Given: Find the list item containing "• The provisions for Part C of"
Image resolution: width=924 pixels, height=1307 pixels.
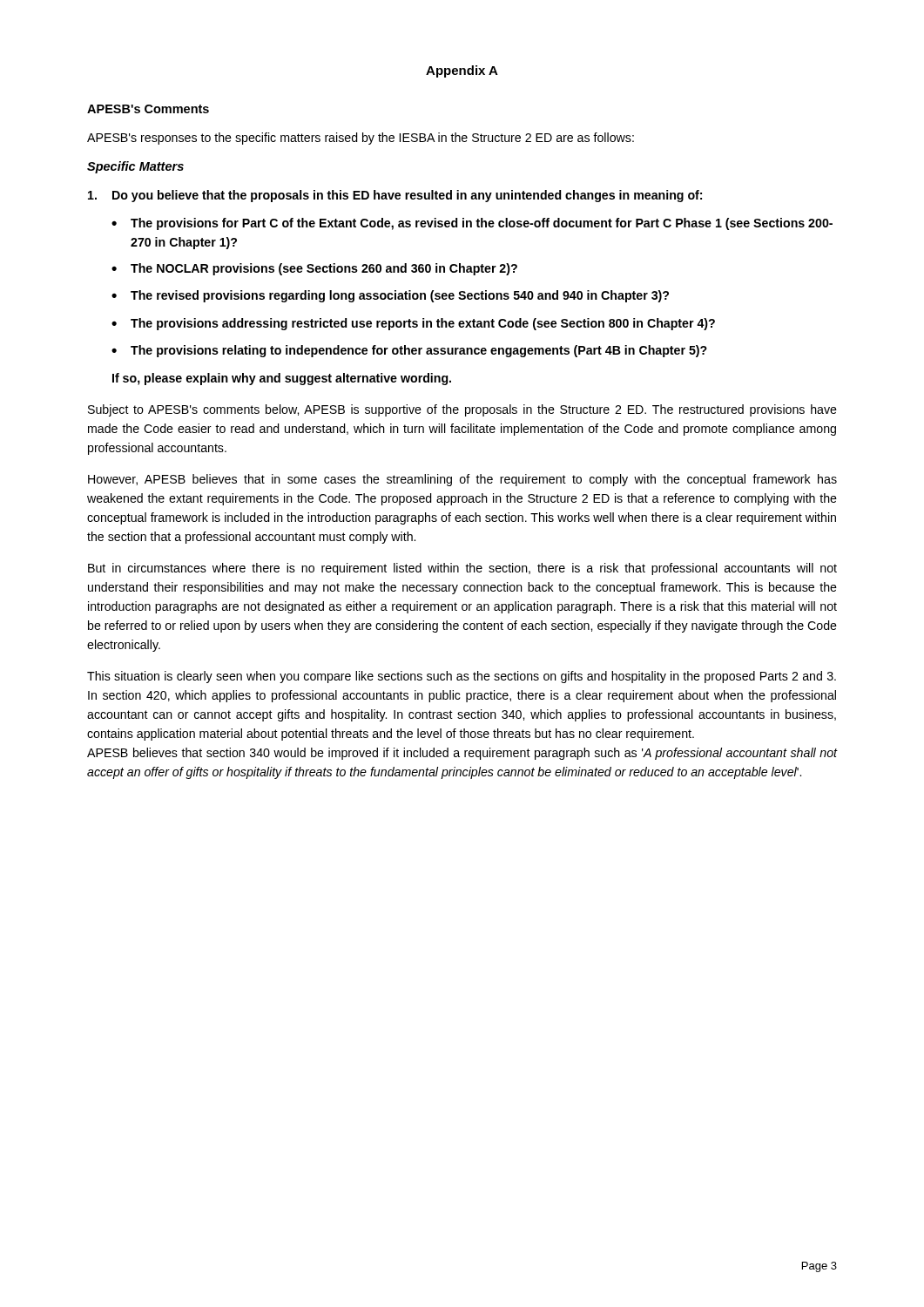Looking at the screenshot, I should tap(474, 233).
